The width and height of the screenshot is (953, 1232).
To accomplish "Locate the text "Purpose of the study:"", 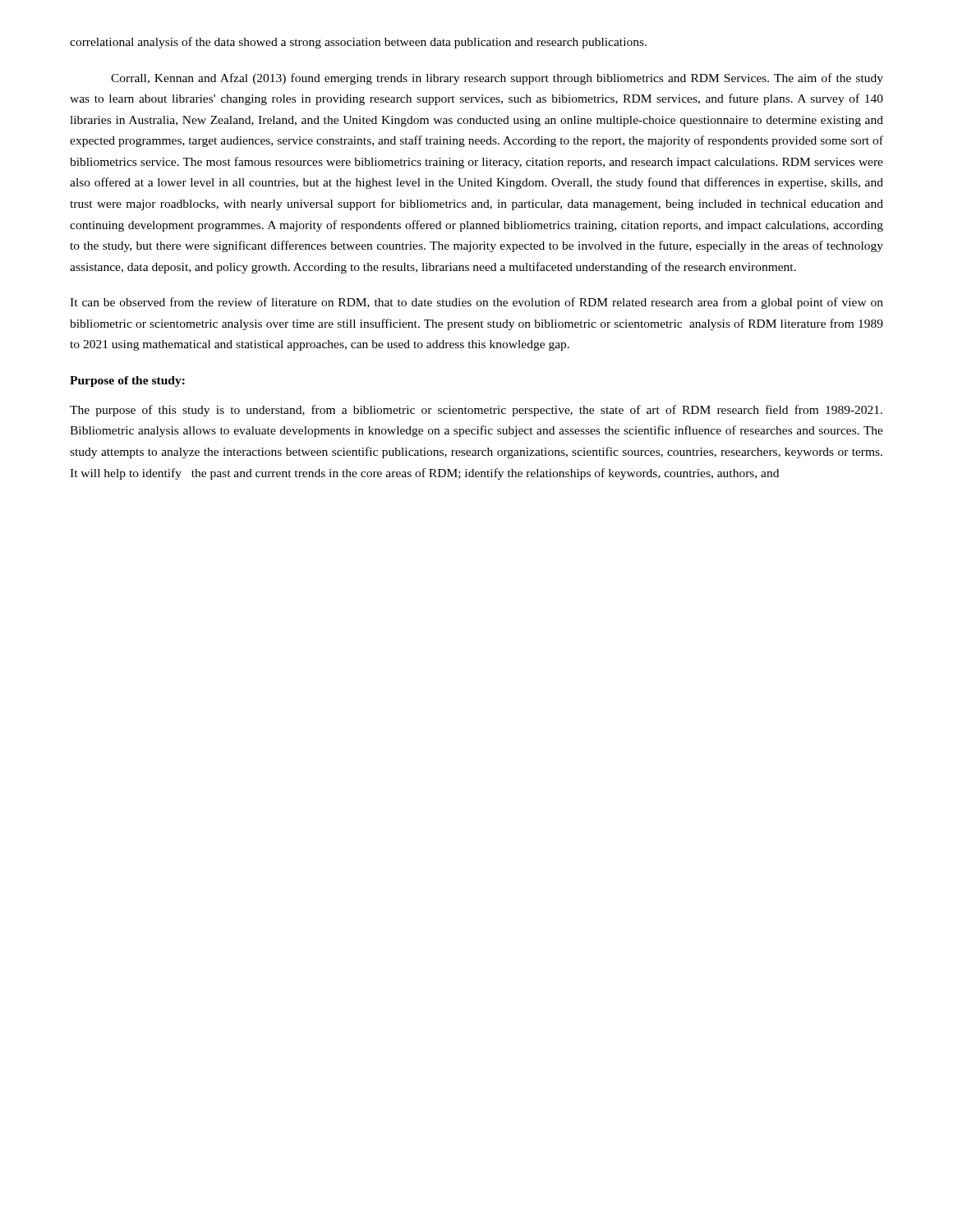I will [x=128, y=380].
